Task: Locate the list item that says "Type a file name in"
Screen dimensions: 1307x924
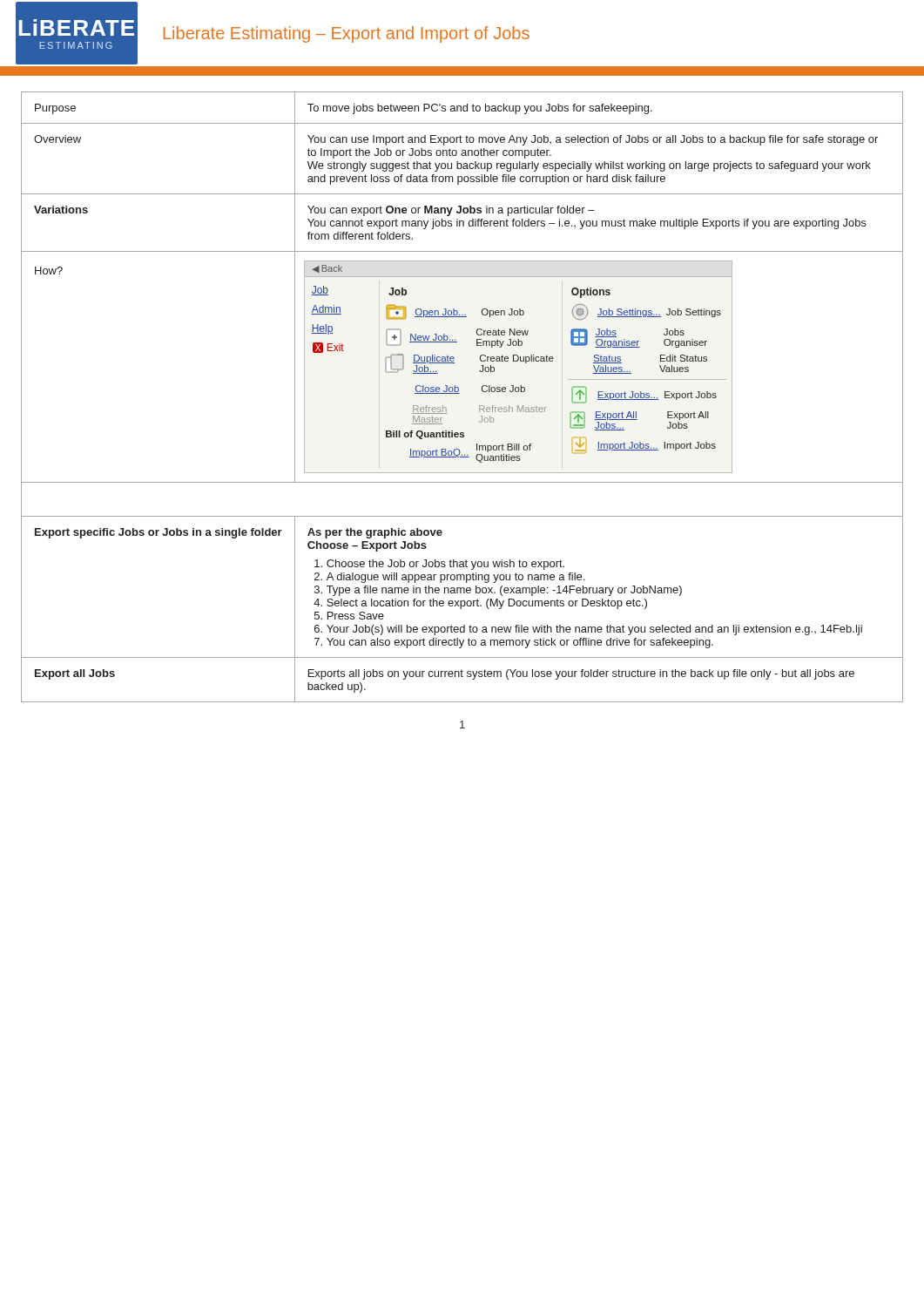Action: pos(504,589)
